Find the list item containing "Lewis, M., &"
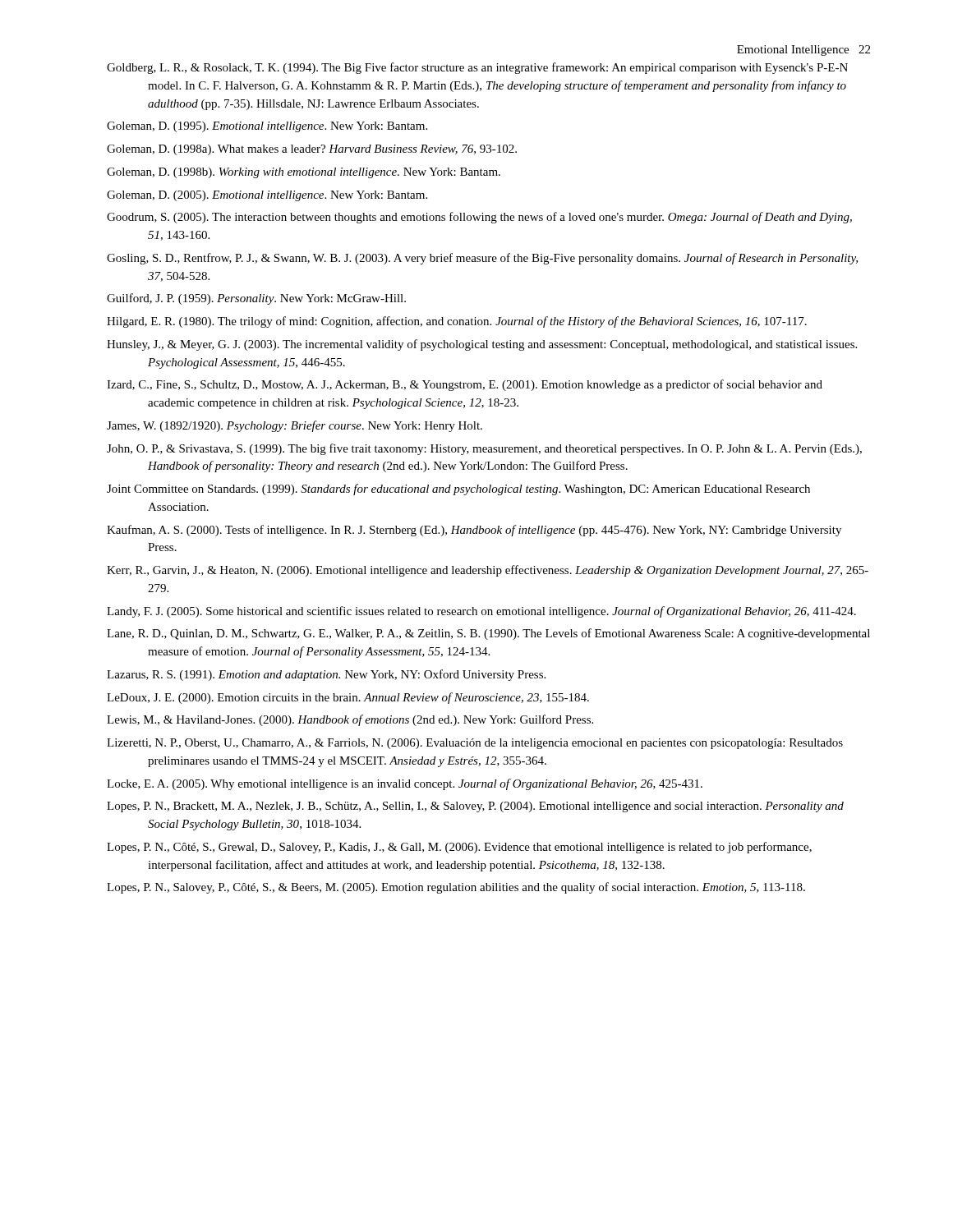This screenshot has width=953, height=1232. (351, 720)
